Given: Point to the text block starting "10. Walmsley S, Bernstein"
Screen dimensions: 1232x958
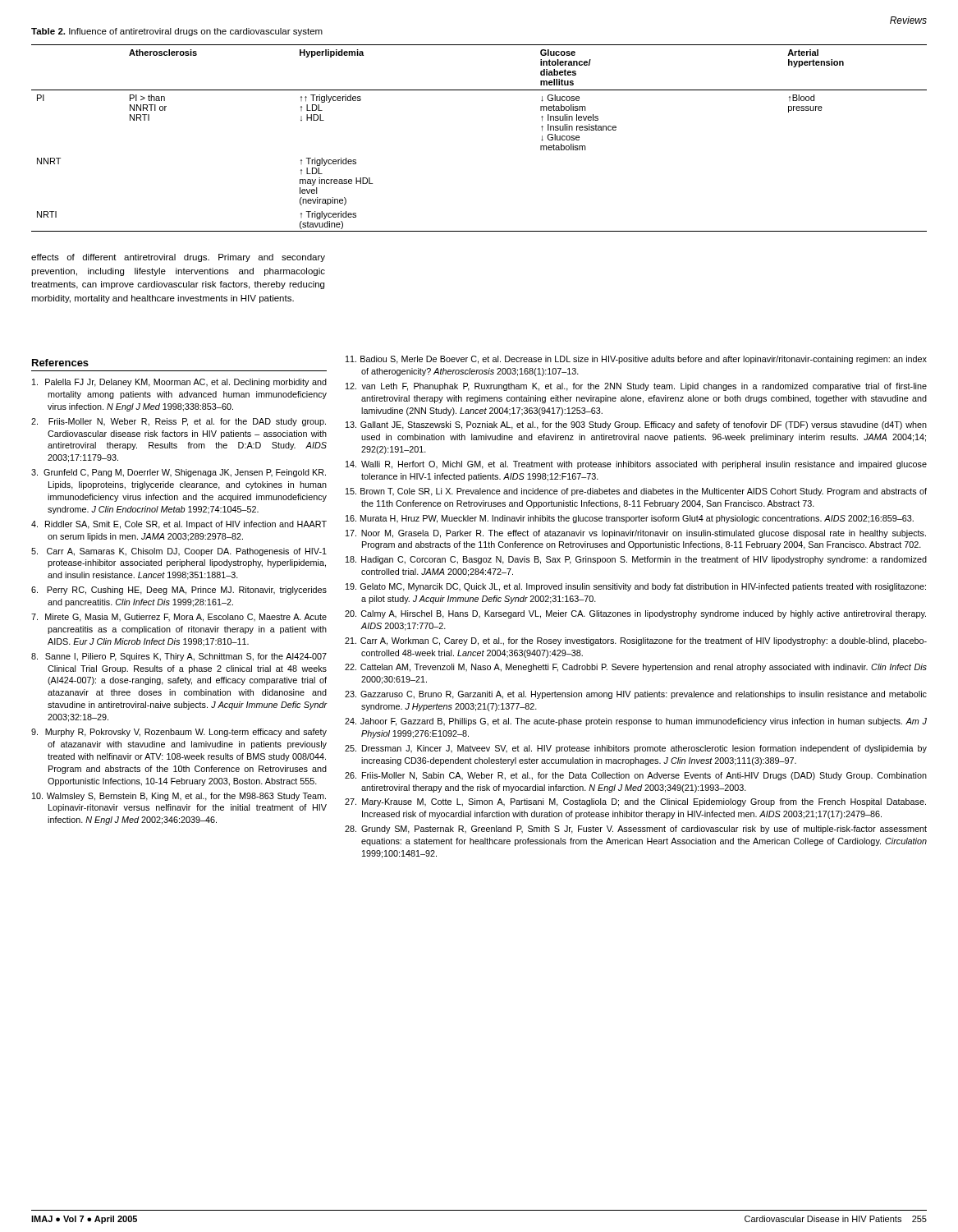Looking at the screenshot, I should tap(179, 808).
